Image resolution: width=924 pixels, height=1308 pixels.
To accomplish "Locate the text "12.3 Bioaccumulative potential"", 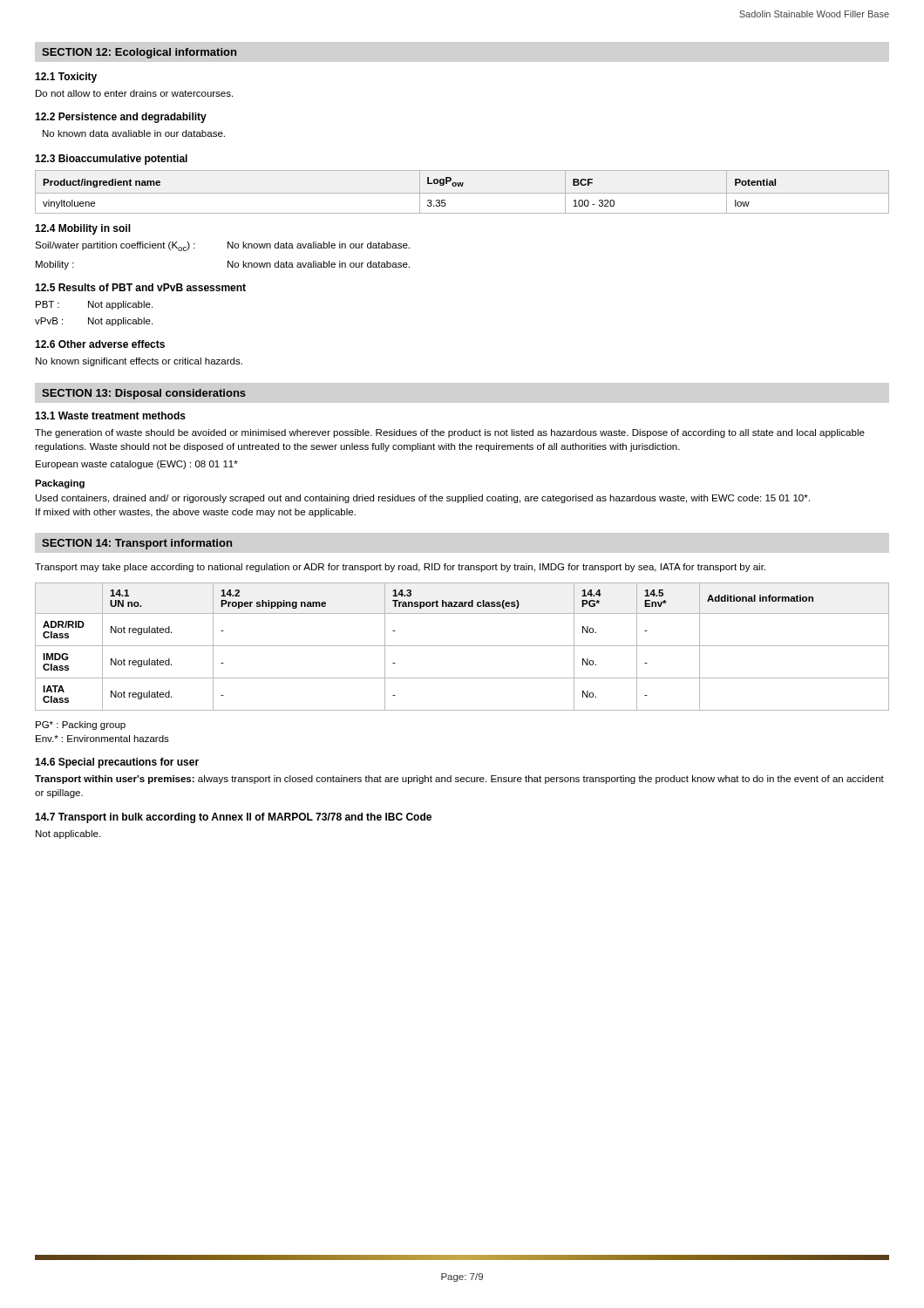I will click(x=111, y=159).
